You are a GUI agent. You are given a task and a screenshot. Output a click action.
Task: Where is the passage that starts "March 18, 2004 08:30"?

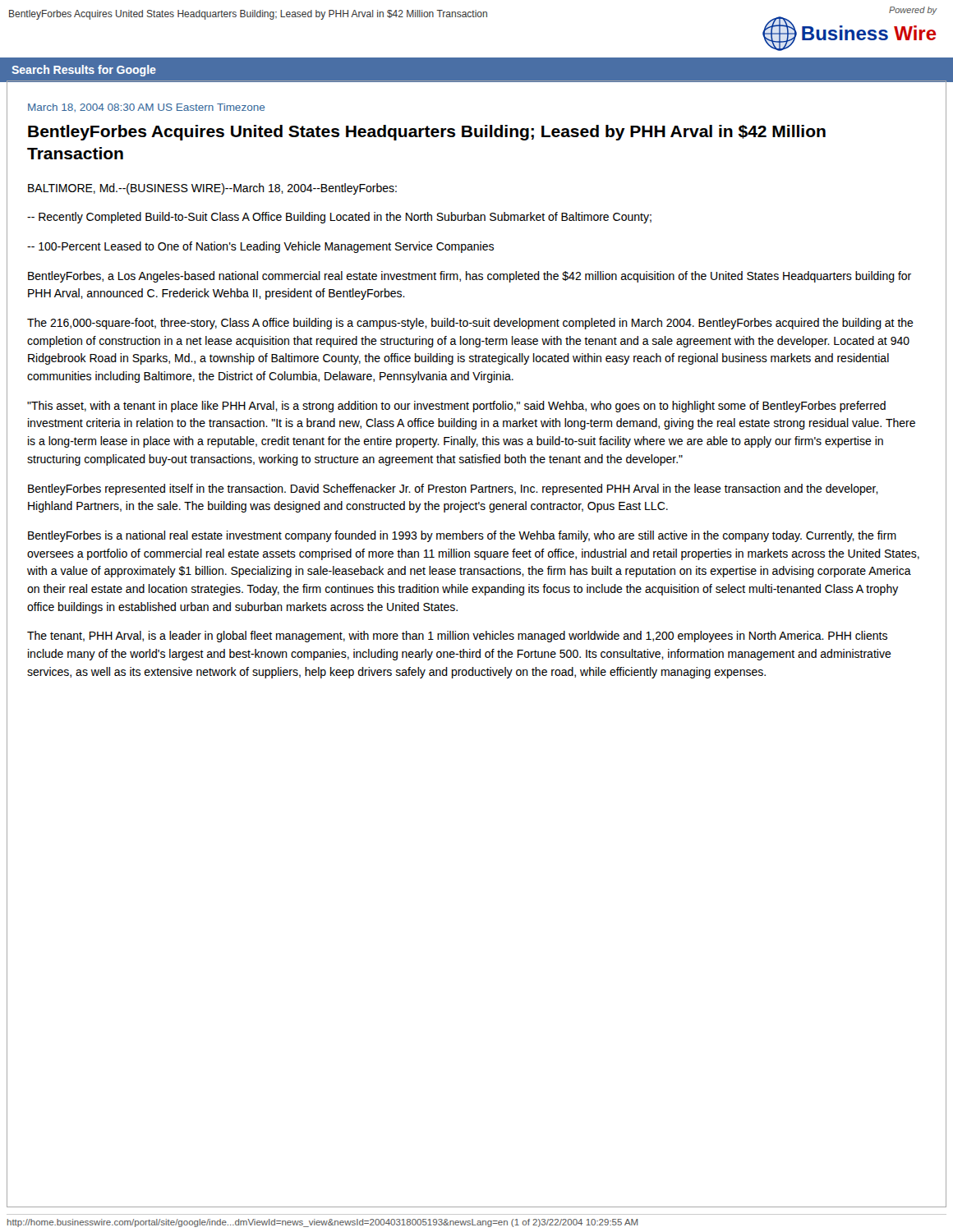tap(146, 107)
